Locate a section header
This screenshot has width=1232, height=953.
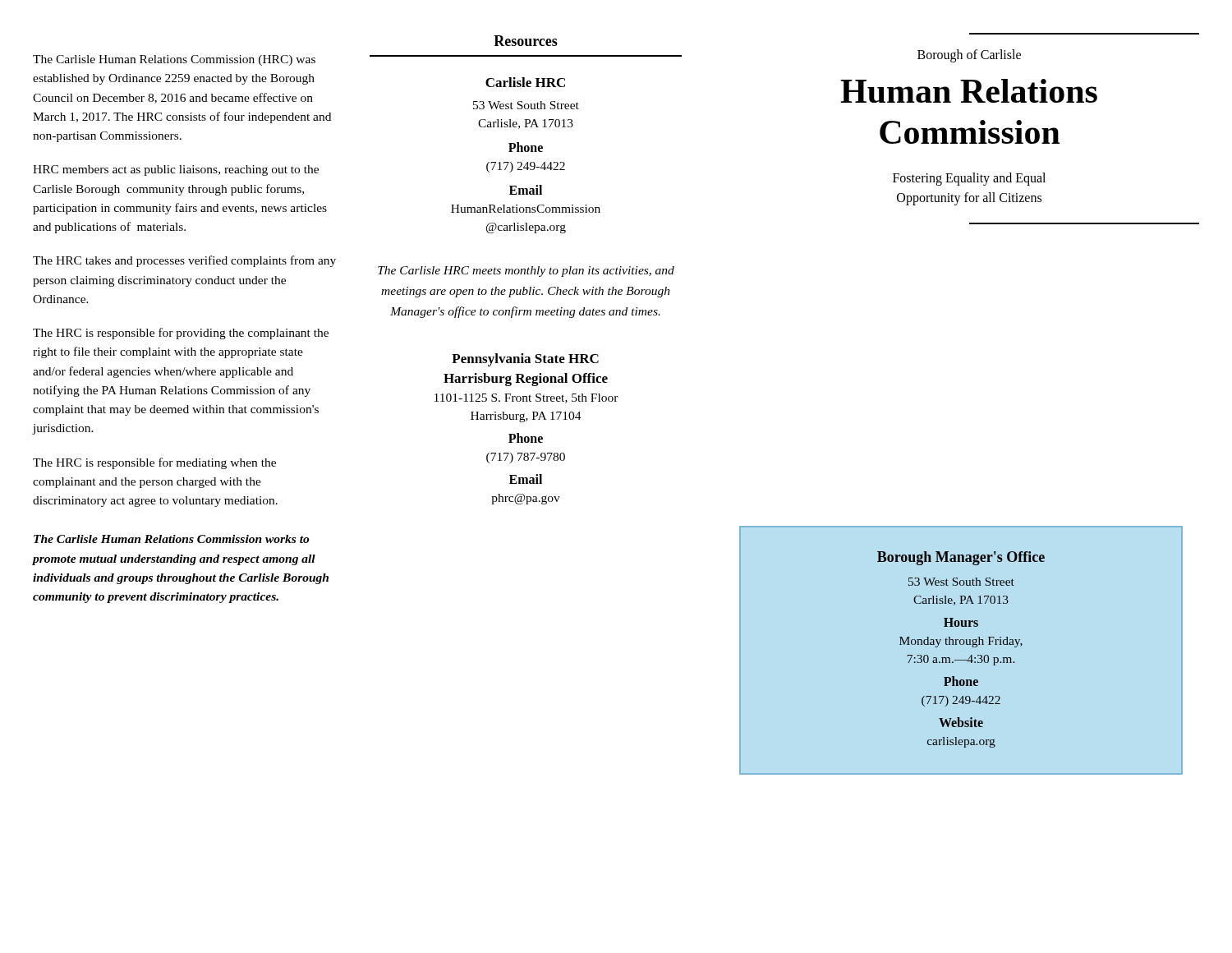coord(526,45)
